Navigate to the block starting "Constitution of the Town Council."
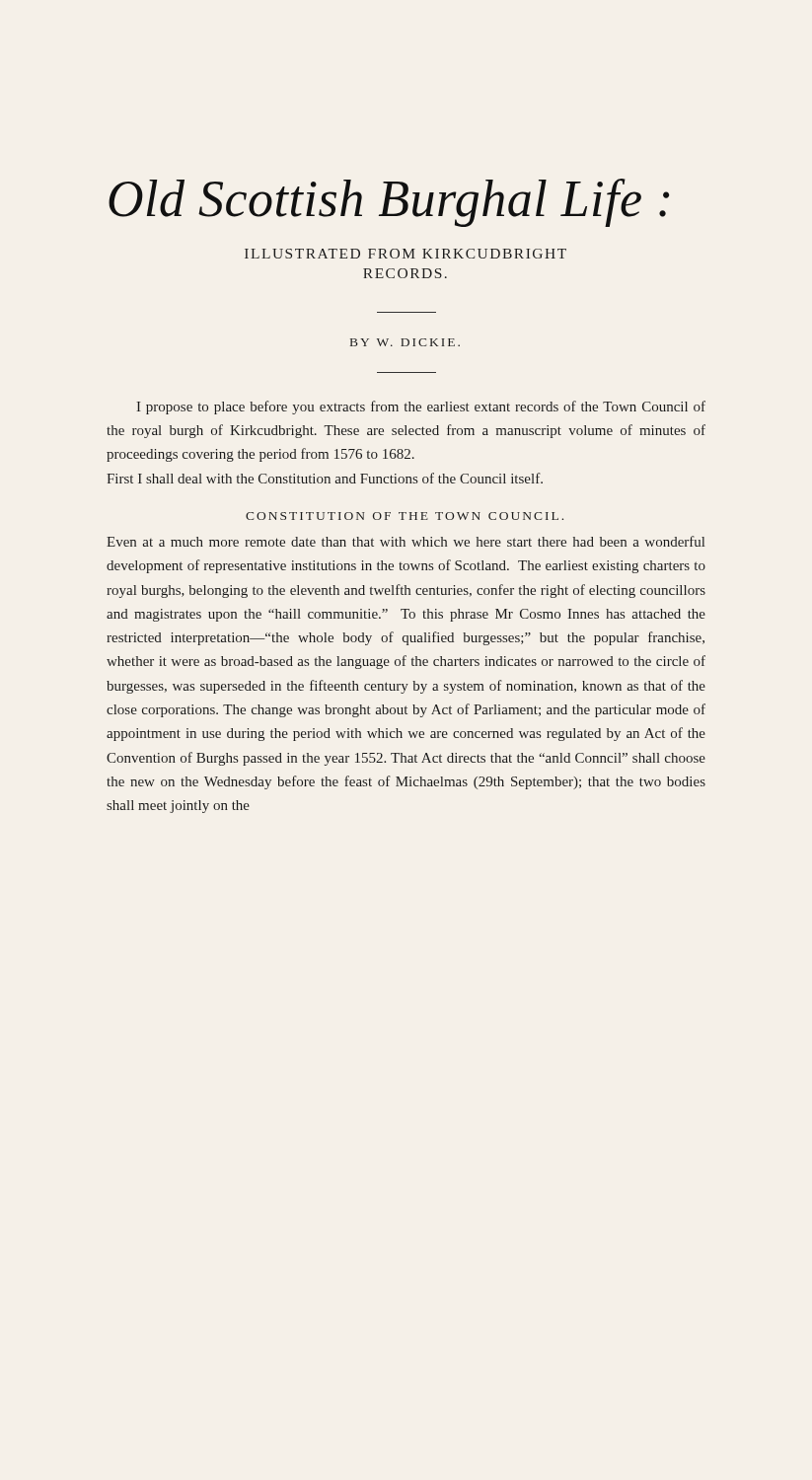812x1480 pixels. (x=406, y=515)
